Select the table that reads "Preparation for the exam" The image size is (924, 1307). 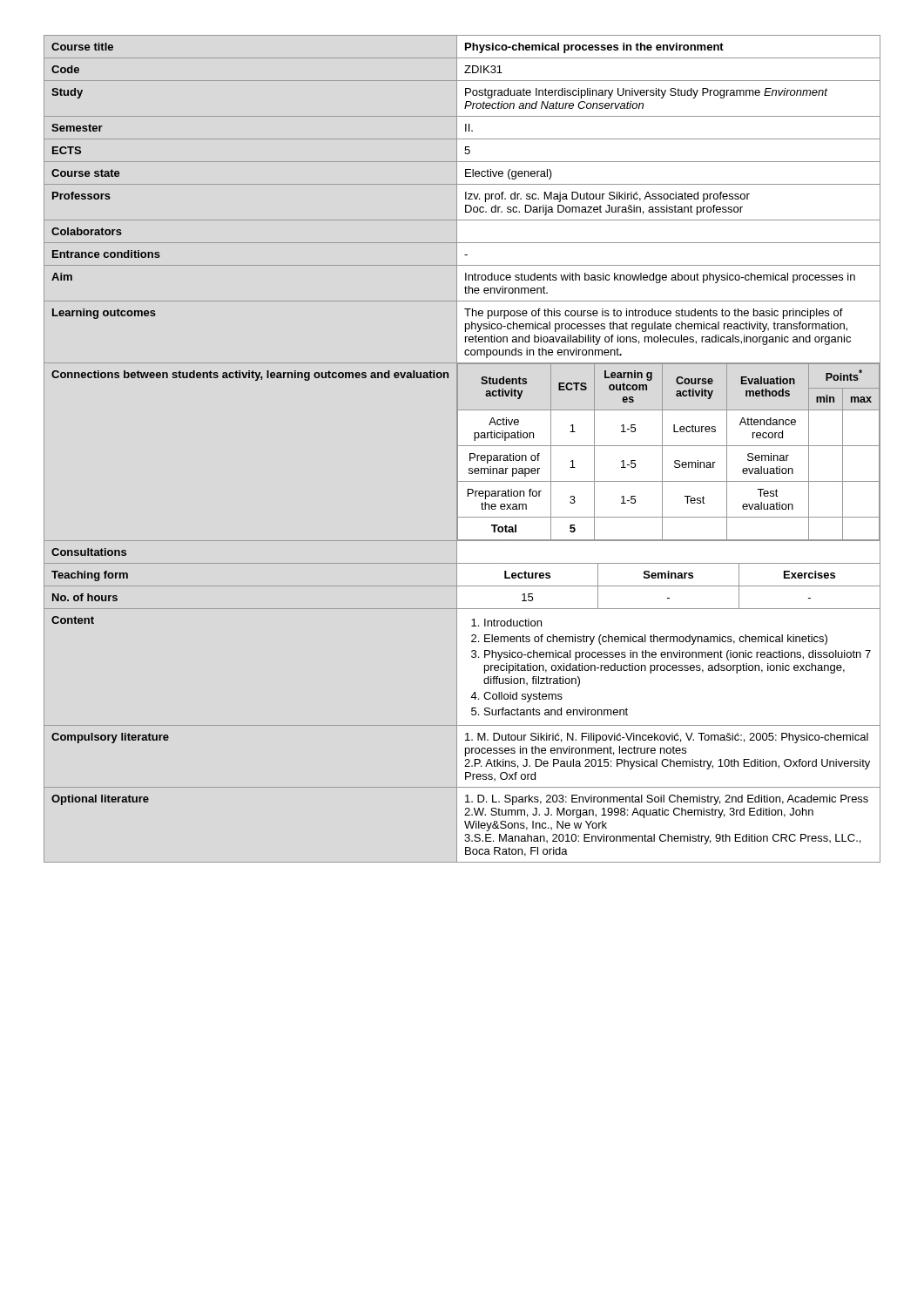(462, 449)
